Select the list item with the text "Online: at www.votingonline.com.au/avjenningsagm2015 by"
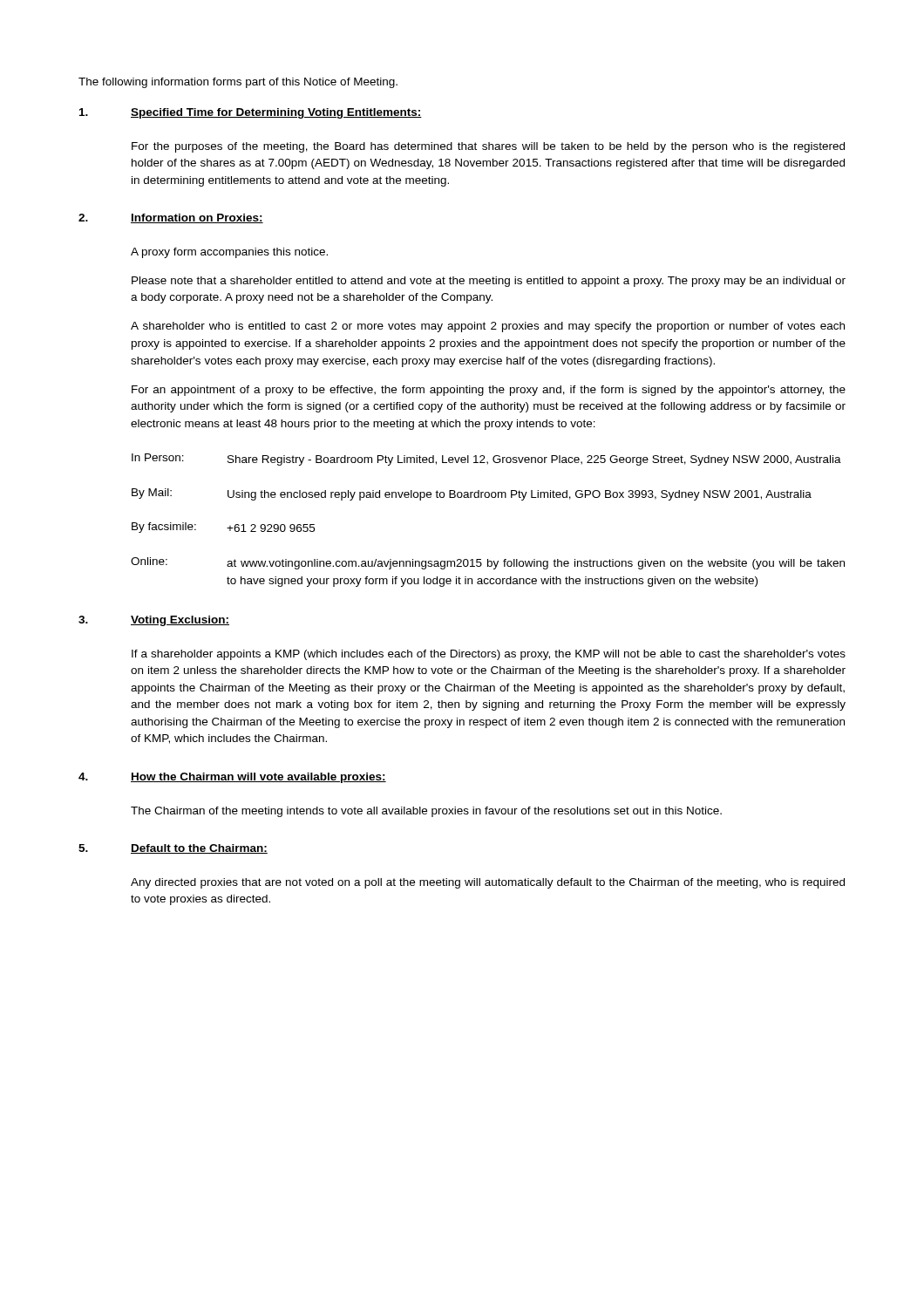The image size is (924, 1308). pos(462,577)
